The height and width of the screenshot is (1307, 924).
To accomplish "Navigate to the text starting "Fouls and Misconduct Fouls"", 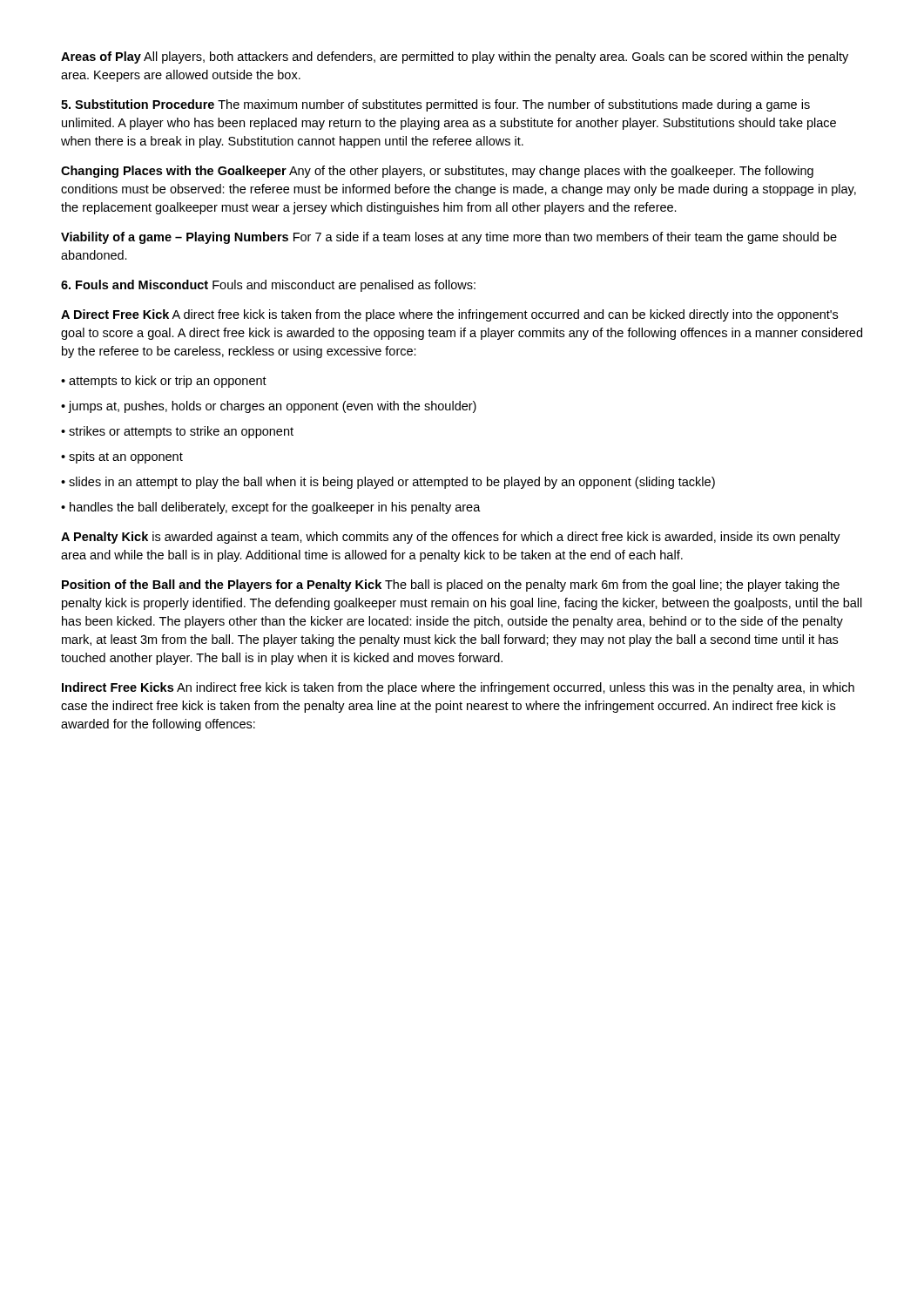I will tap(269, 285).
